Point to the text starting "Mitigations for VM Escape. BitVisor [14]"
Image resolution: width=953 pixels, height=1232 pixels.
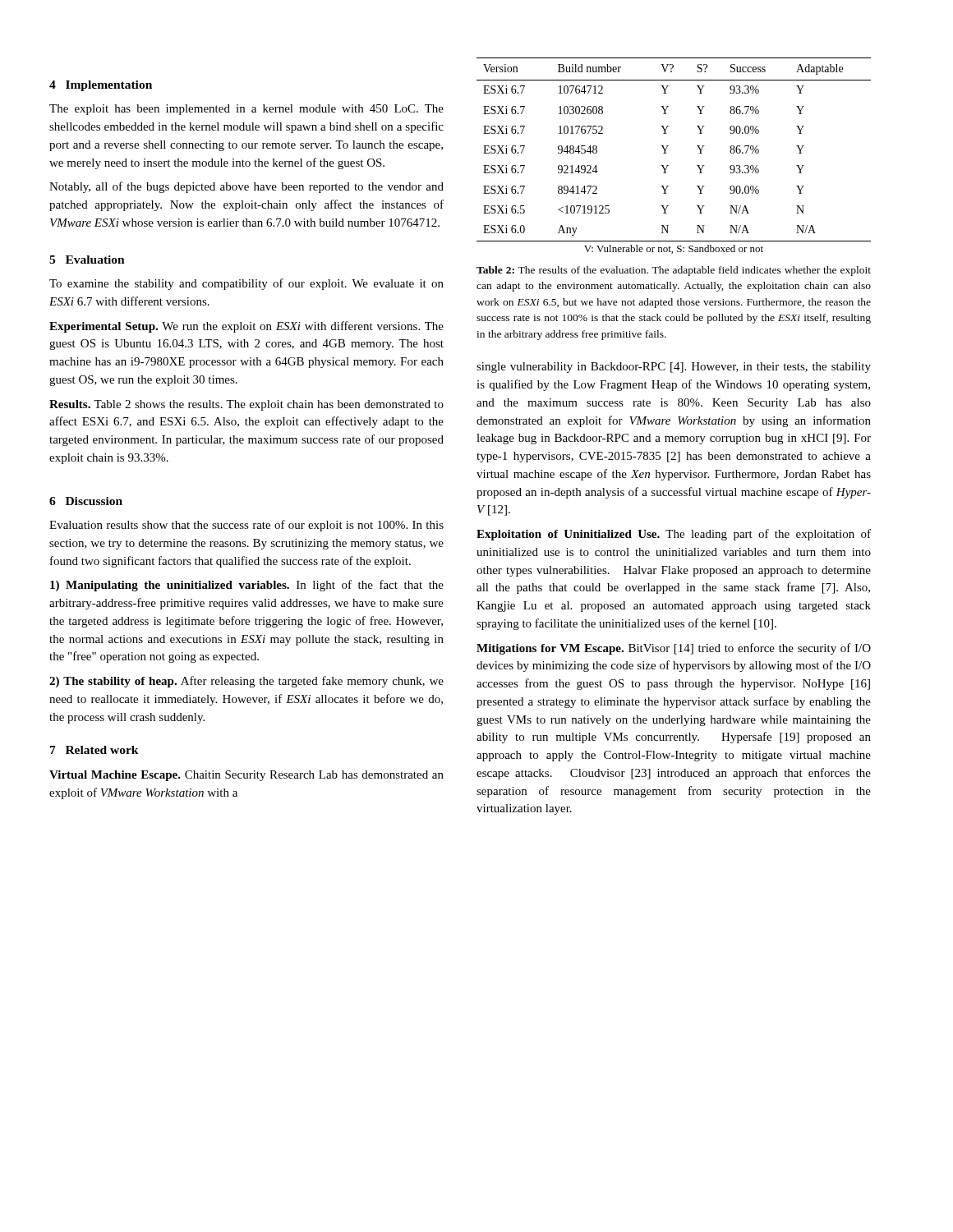pos(674,729)
